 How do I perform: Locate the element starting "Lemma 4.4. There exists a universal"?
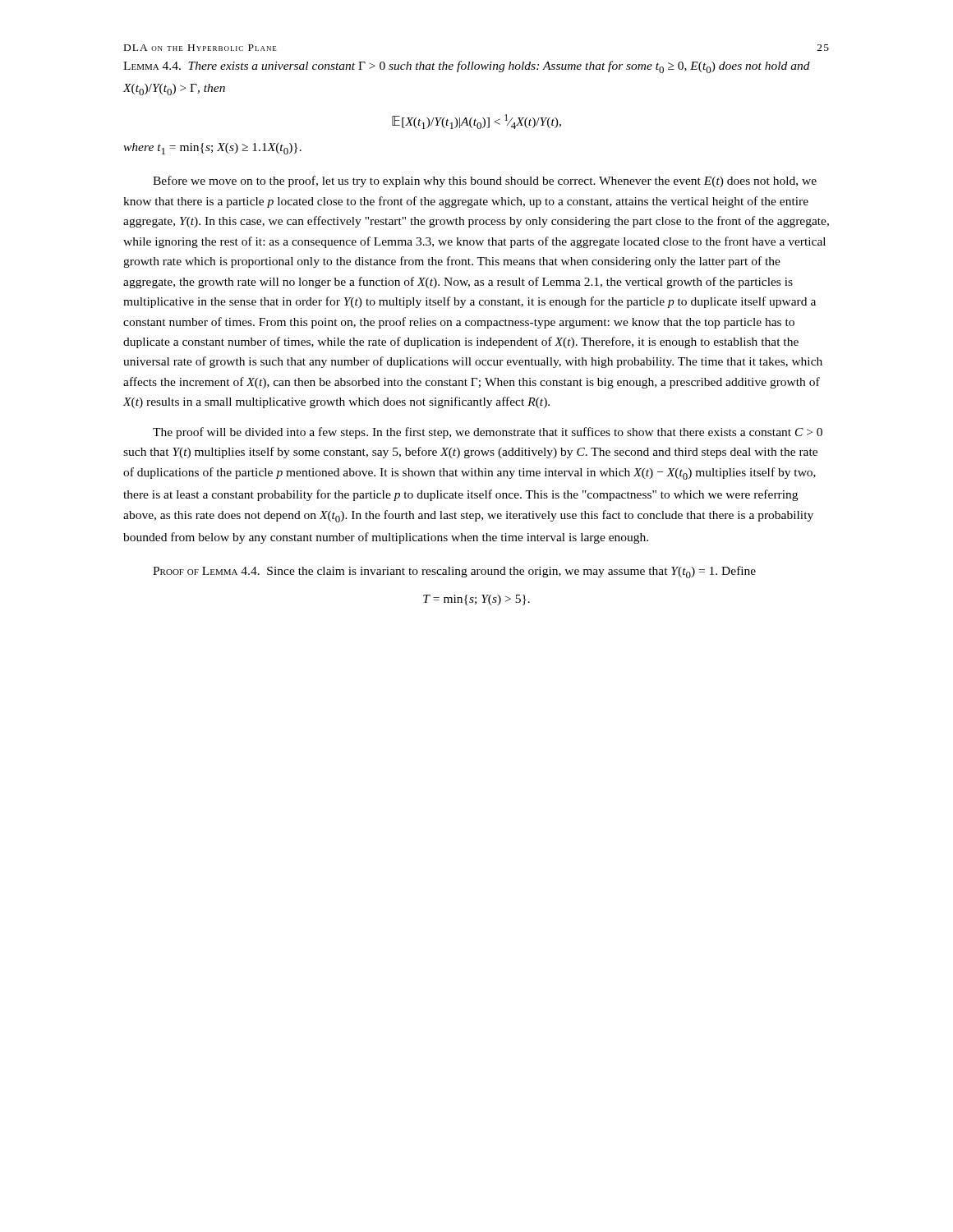[x=476, y=78]
